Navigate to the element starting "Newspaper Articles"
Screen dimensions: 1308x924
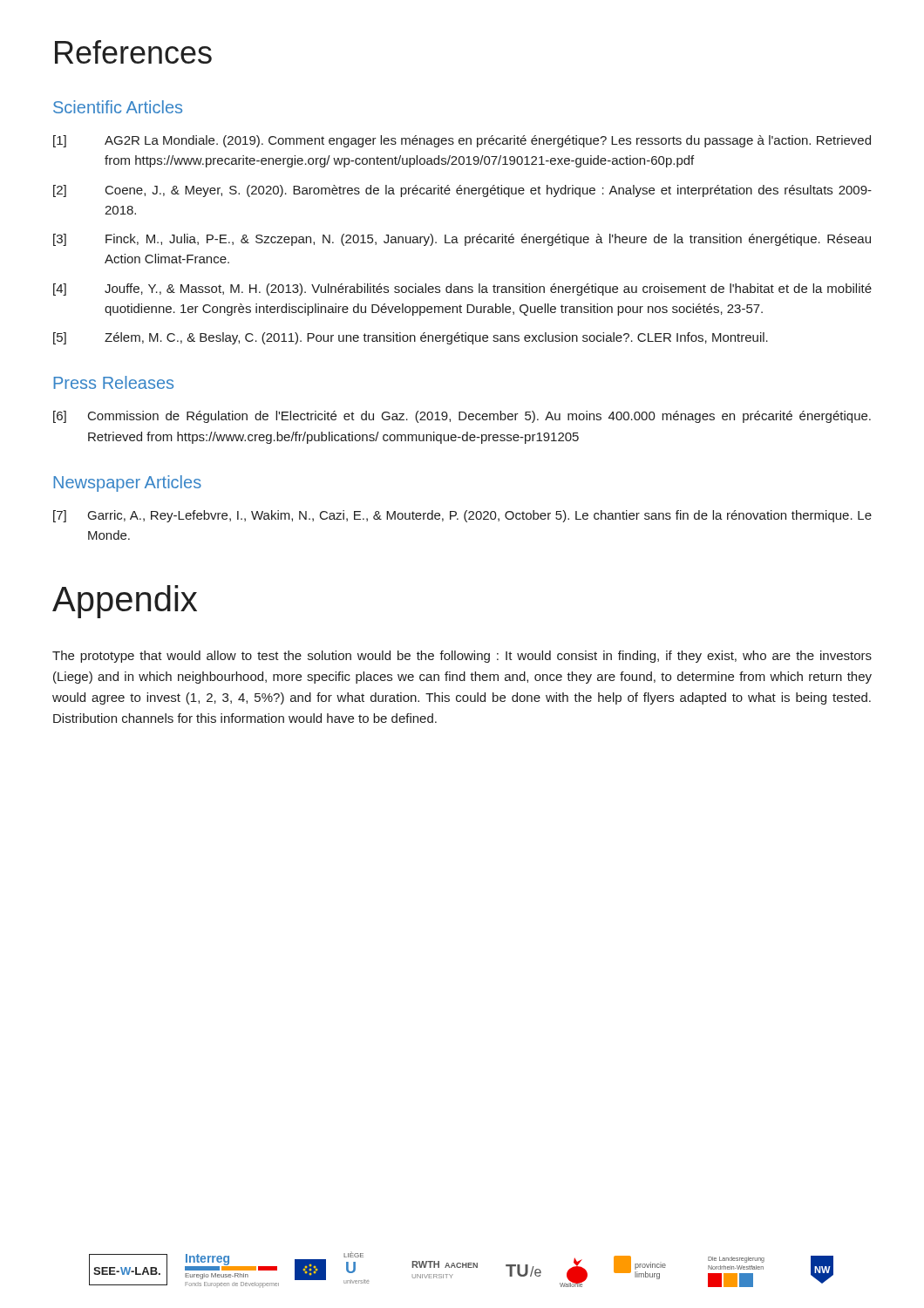[127, 484]
